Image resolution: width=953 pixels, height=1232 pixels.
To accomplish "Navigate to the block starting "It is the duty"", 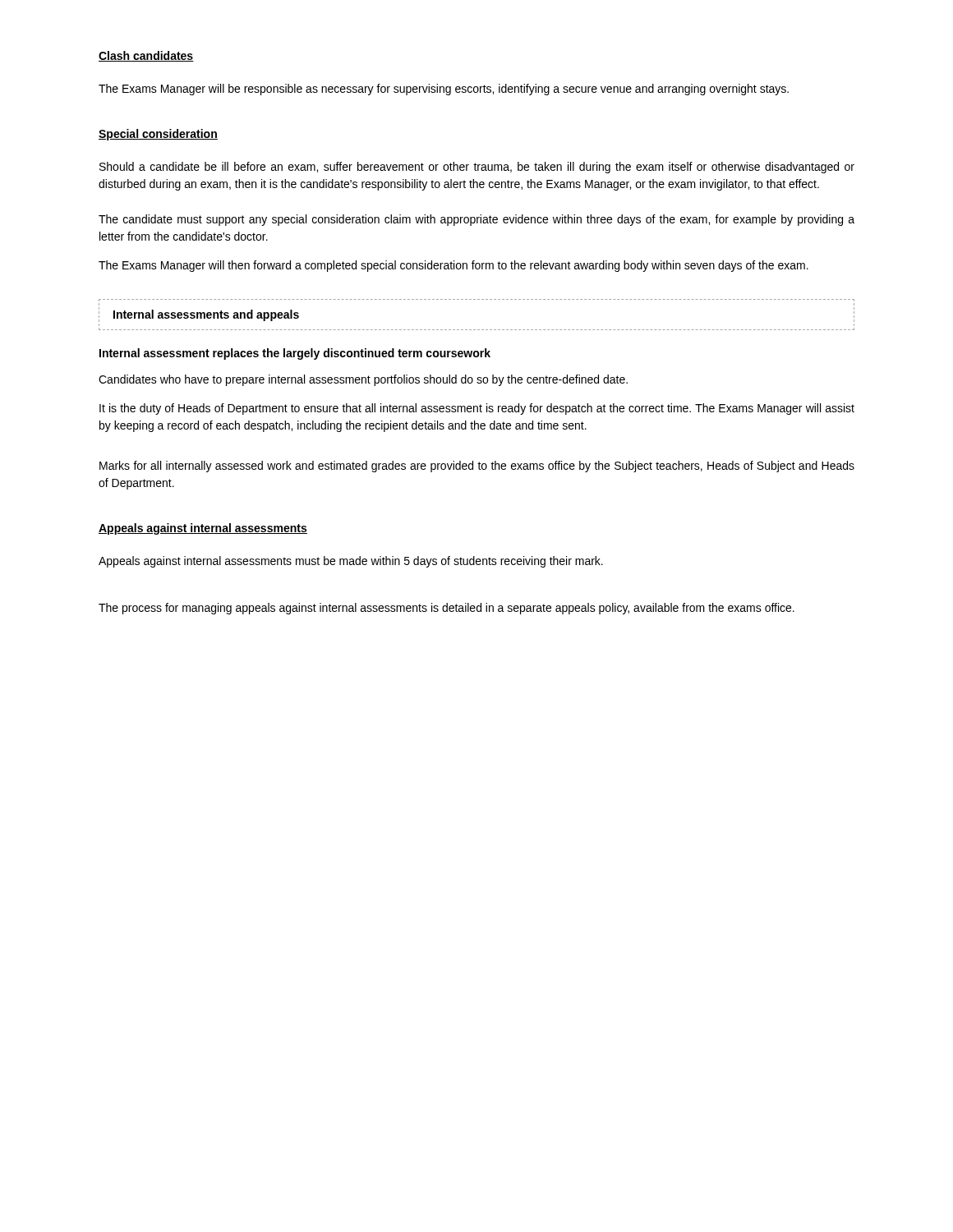I will click(x=476, y=417).
